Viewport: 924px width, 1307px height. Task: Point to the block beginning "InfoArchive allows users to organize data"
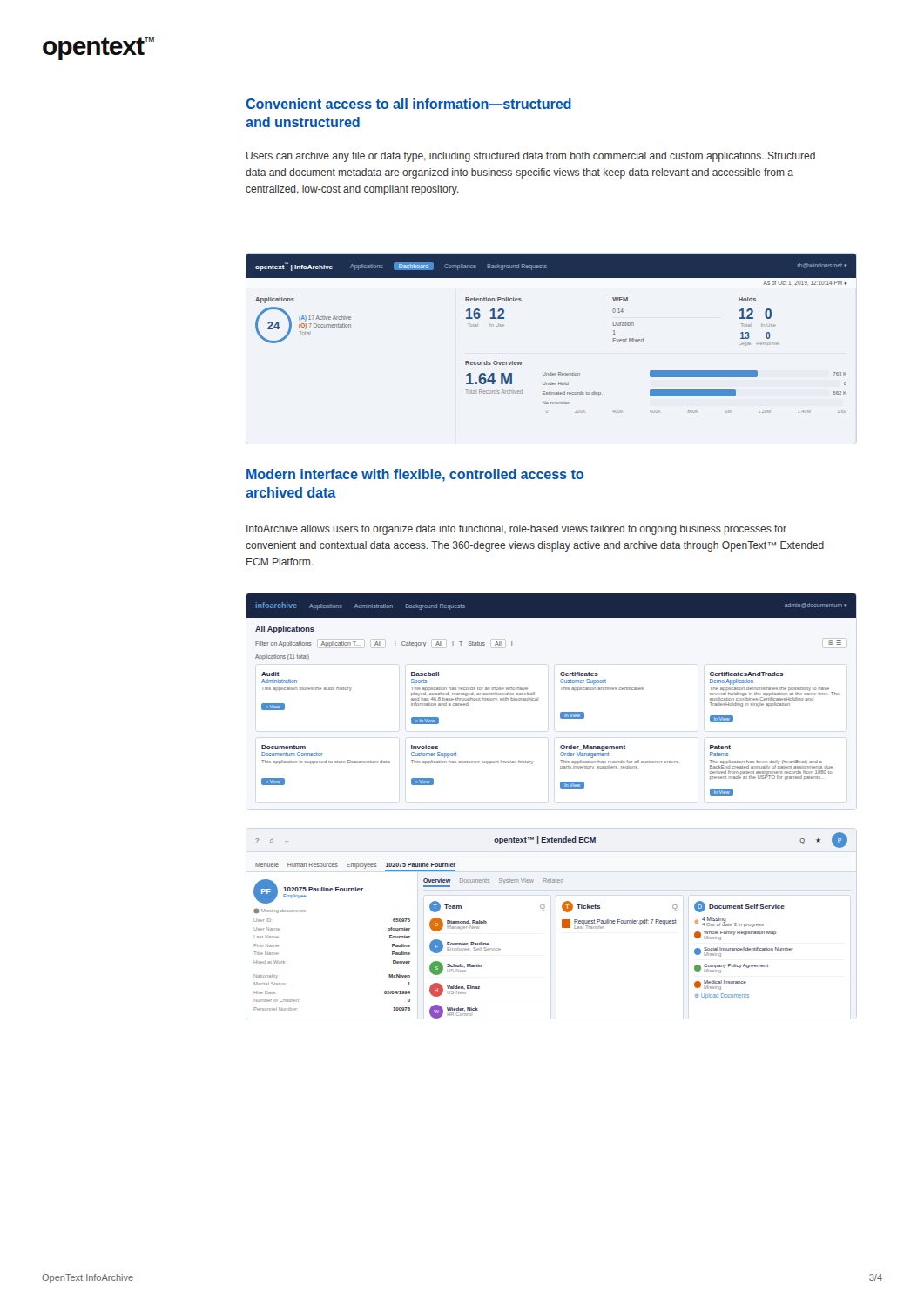(x=535, y=546)
